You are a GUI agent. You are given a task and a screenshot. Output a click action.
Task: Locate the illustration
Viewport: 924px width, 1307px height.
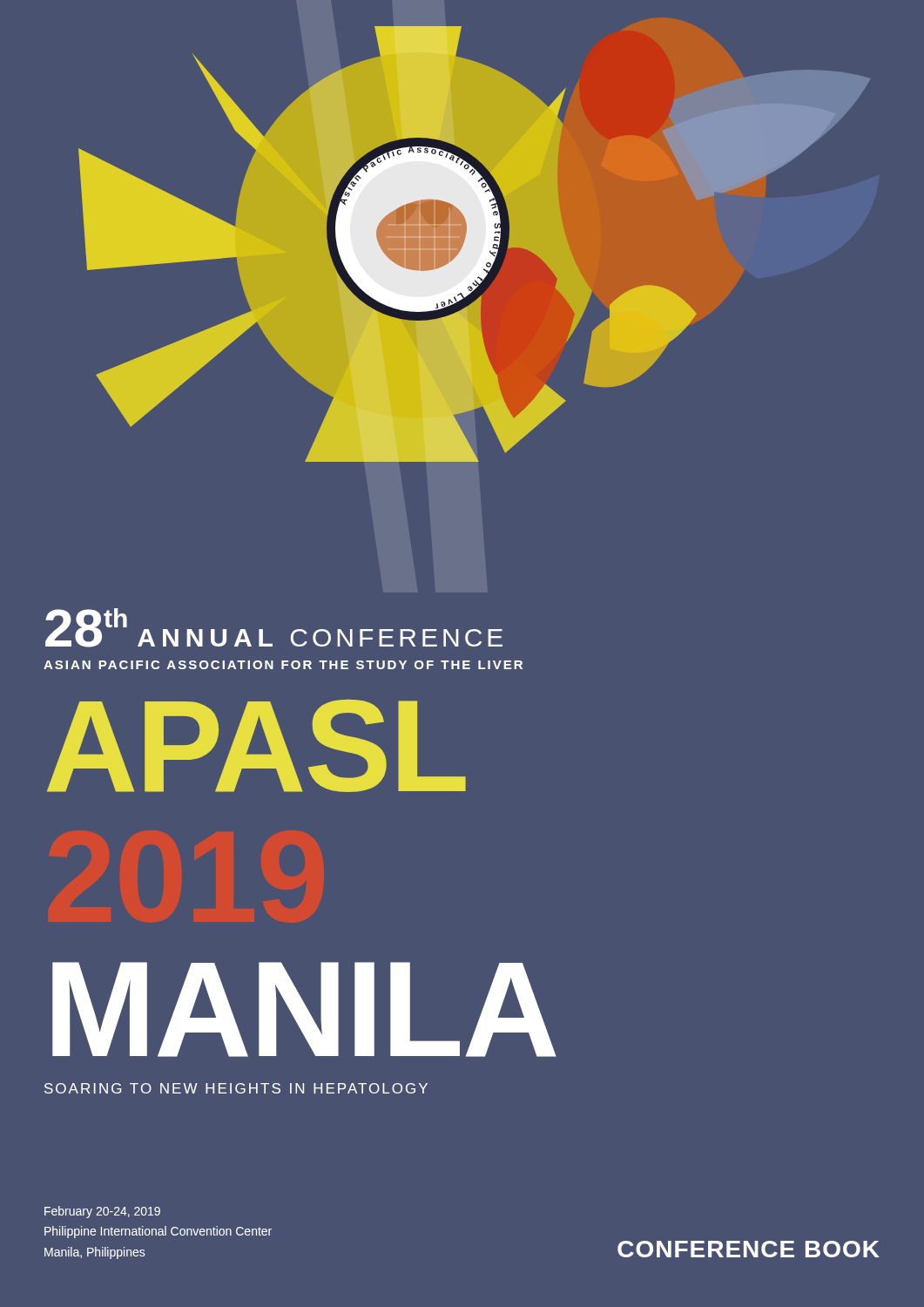(462, 296)
